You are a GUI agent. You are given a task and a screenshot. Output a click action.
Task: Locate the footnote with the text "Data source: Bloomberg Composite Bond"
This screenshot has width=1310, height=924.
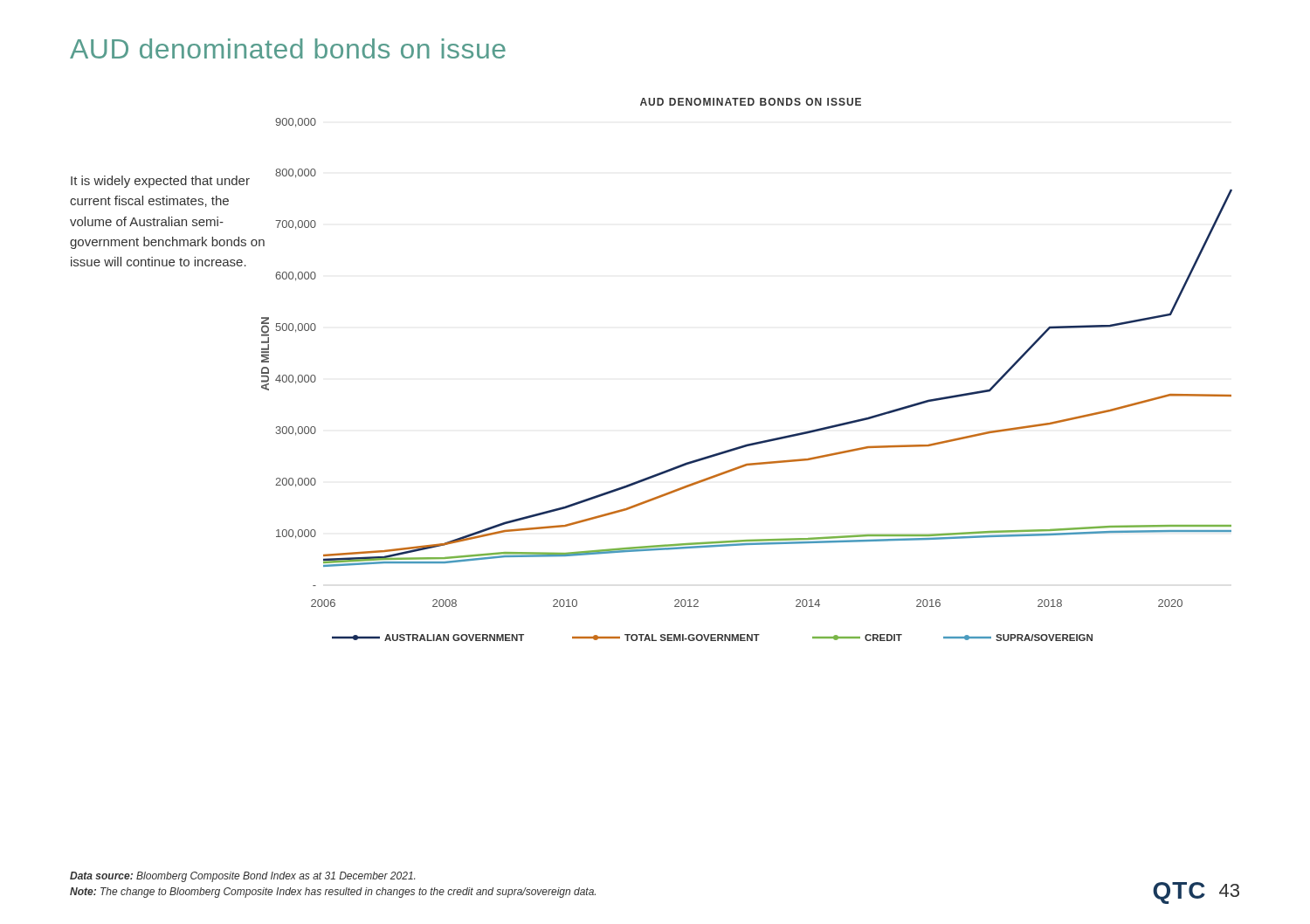tap(333, 884)
